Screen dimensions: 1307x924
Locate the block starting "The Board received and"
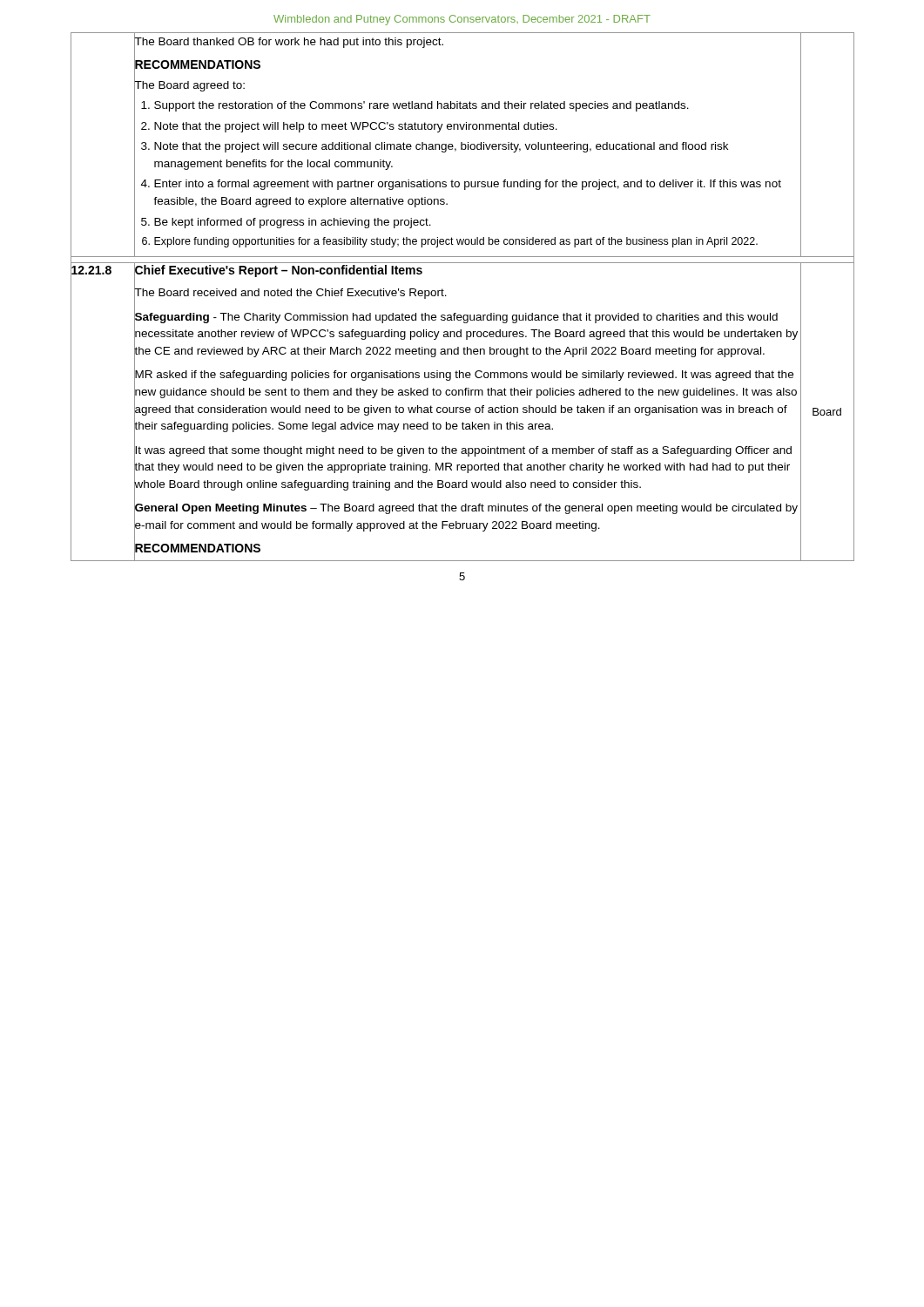coord(291,293)
